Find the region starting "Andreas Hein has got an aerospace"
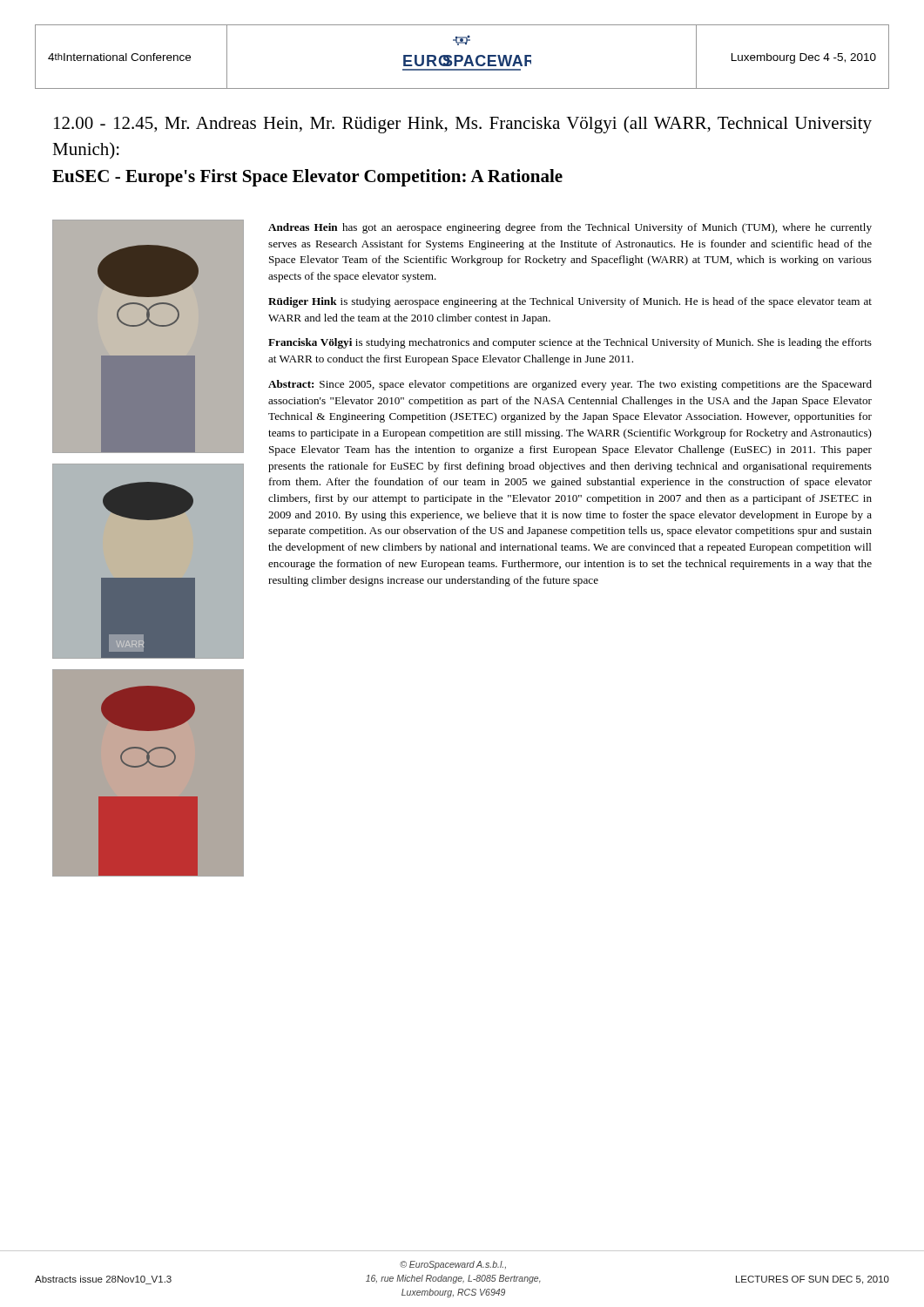The image size is (924, 1307). pyautogui.click(x=570, y=251)
